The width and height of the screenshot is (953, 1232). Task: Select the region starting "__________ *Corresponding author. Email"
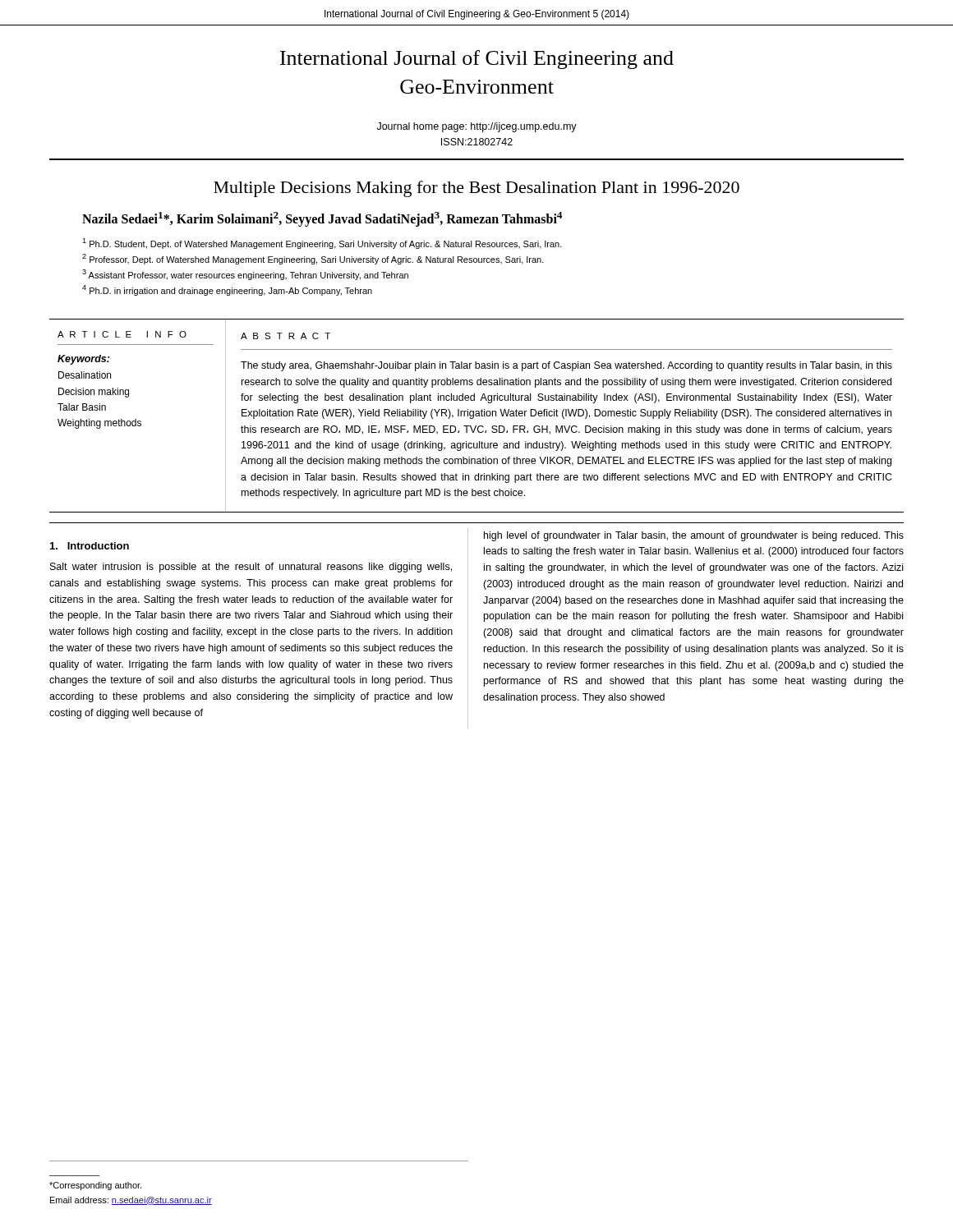tap(95, 1186)
